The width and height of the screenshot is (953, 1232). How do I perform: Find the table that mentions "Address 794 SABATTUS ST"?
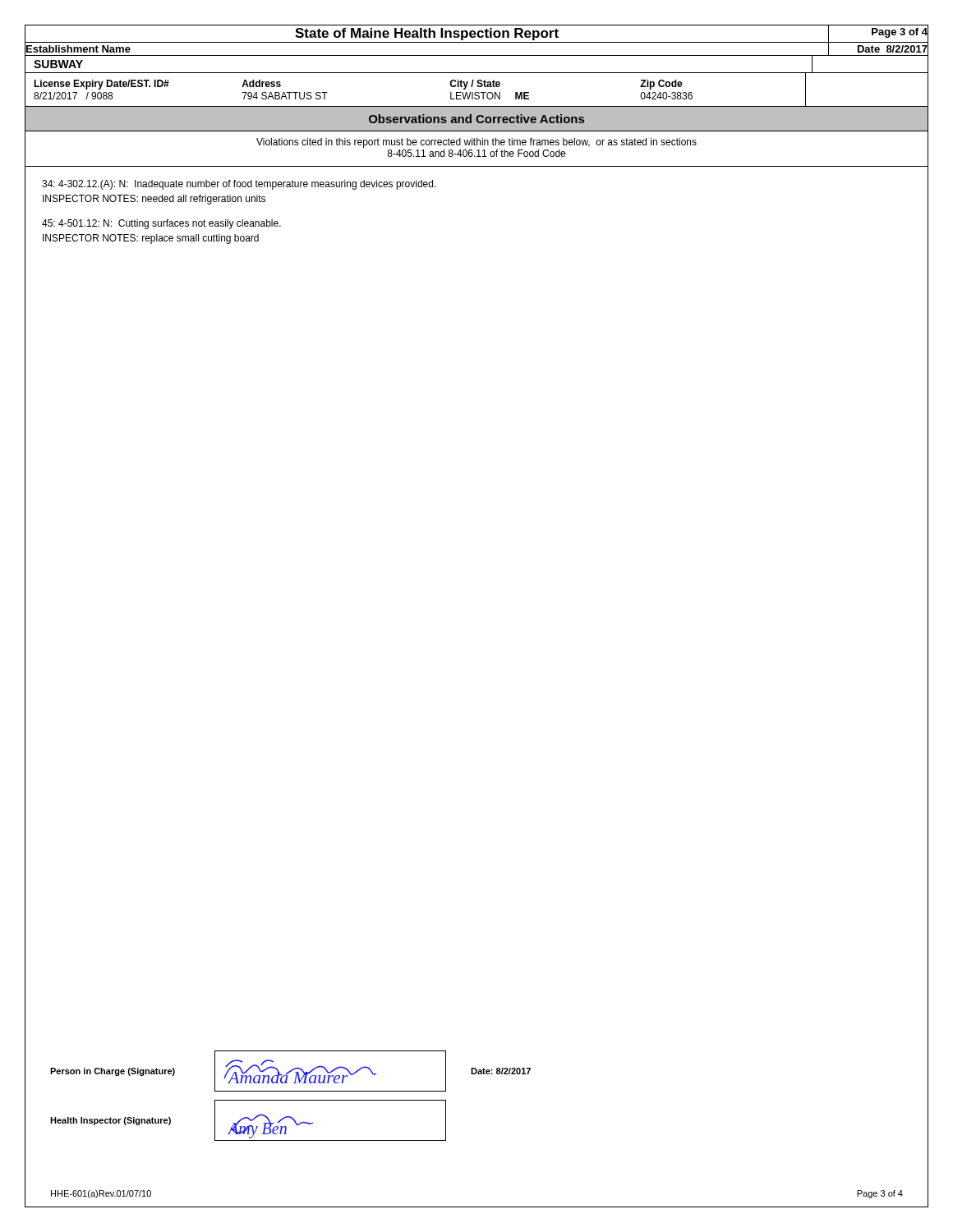[x=337, y=90]
